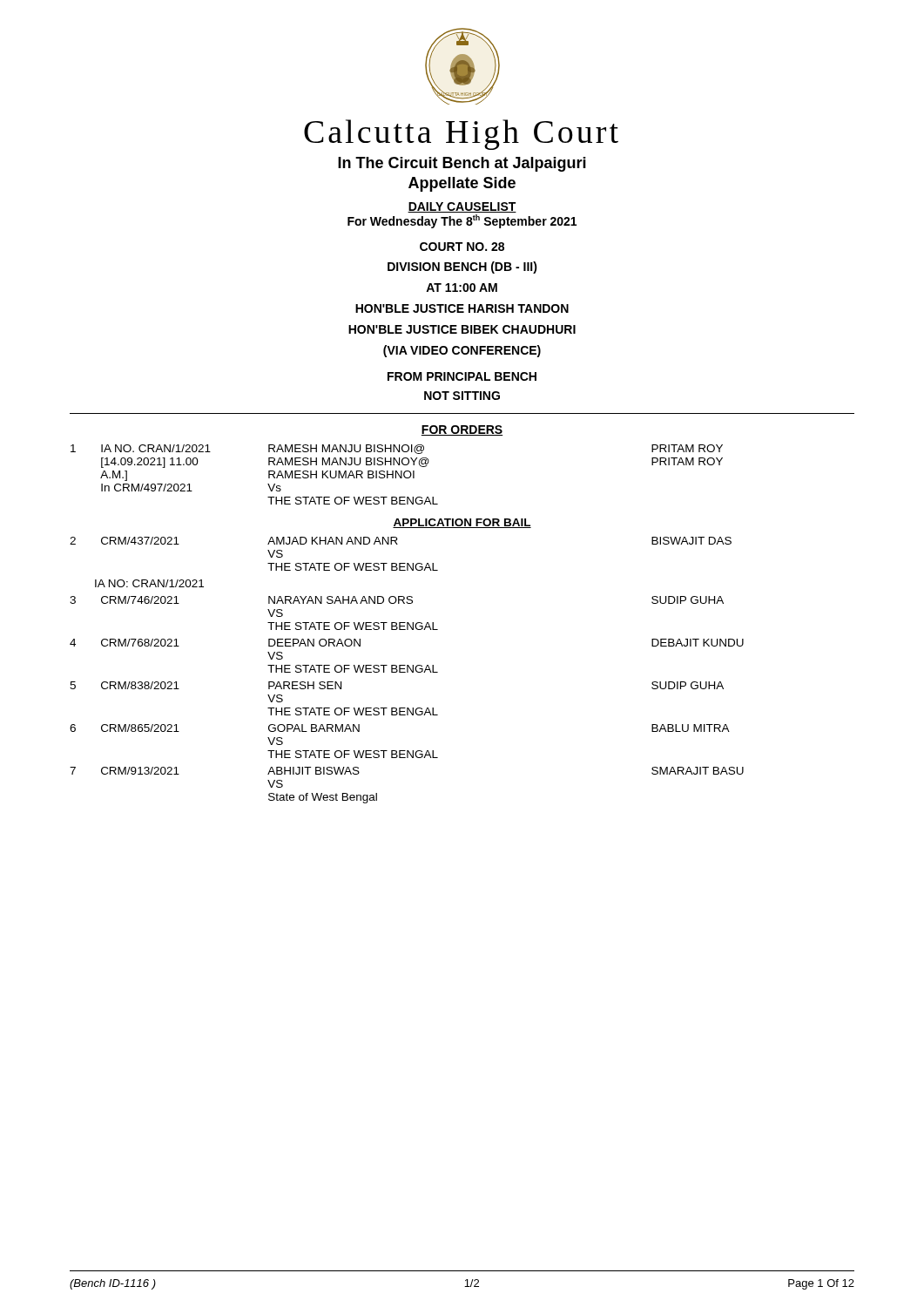The height and width of the screenshot is (1307, 924).
Task: Locate the passage starting "FOR ORDERS"
Action: click(x=462, y=430)
